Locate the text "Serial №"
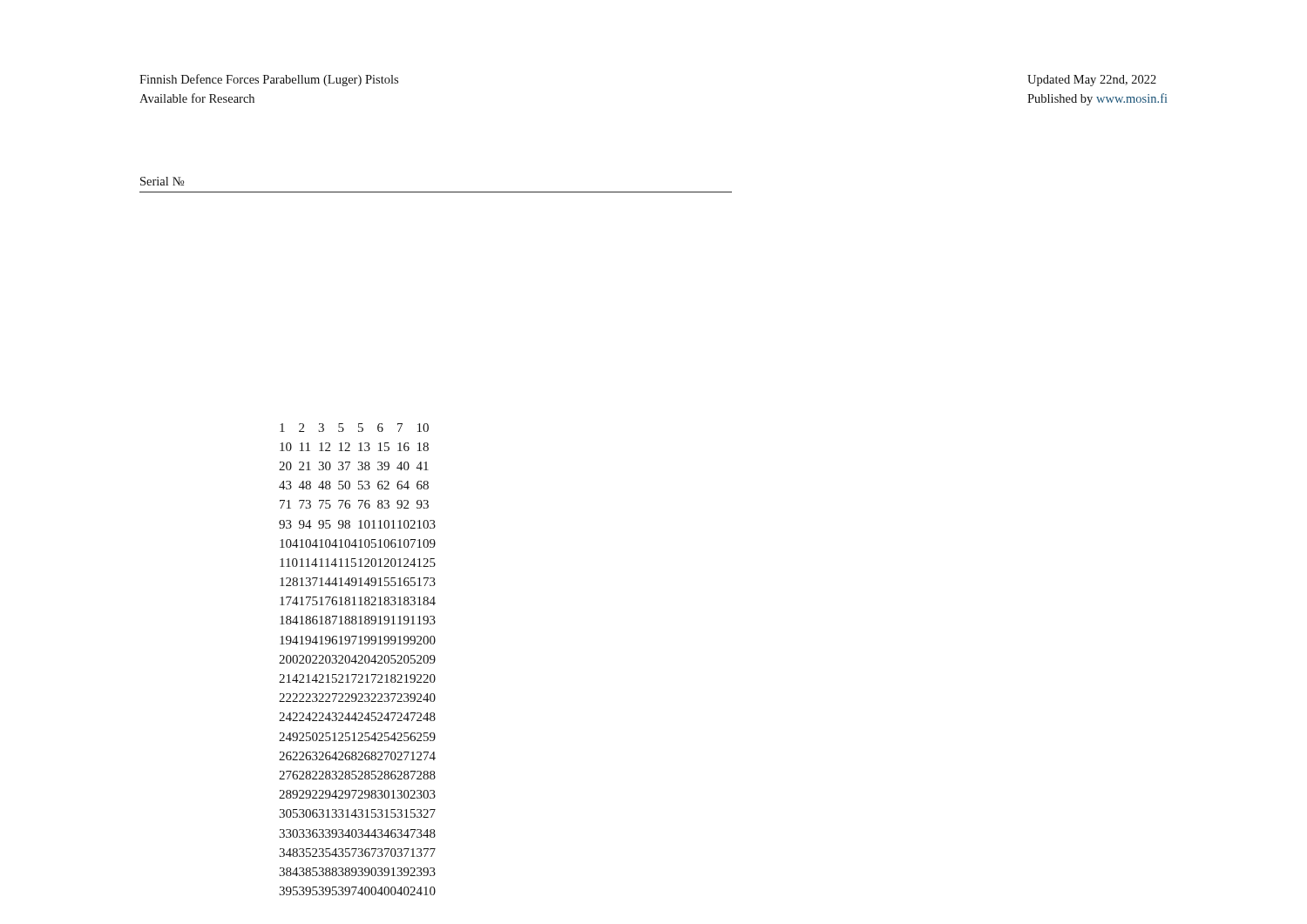Screen dimensions: 924x1307 point(162,181)
